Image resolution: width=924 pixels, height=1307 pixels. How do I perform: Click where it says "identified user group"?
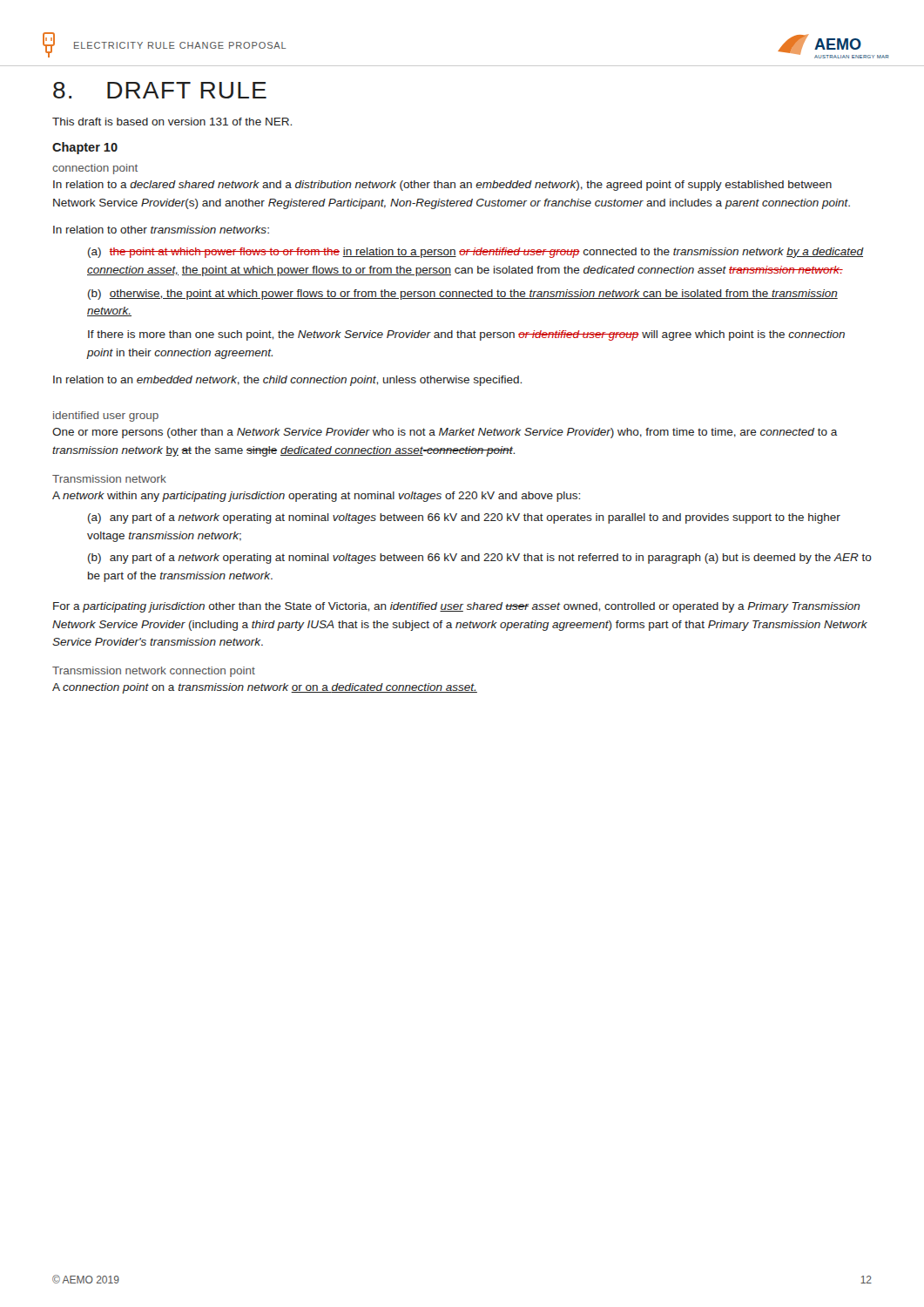[x=106, y=415]
